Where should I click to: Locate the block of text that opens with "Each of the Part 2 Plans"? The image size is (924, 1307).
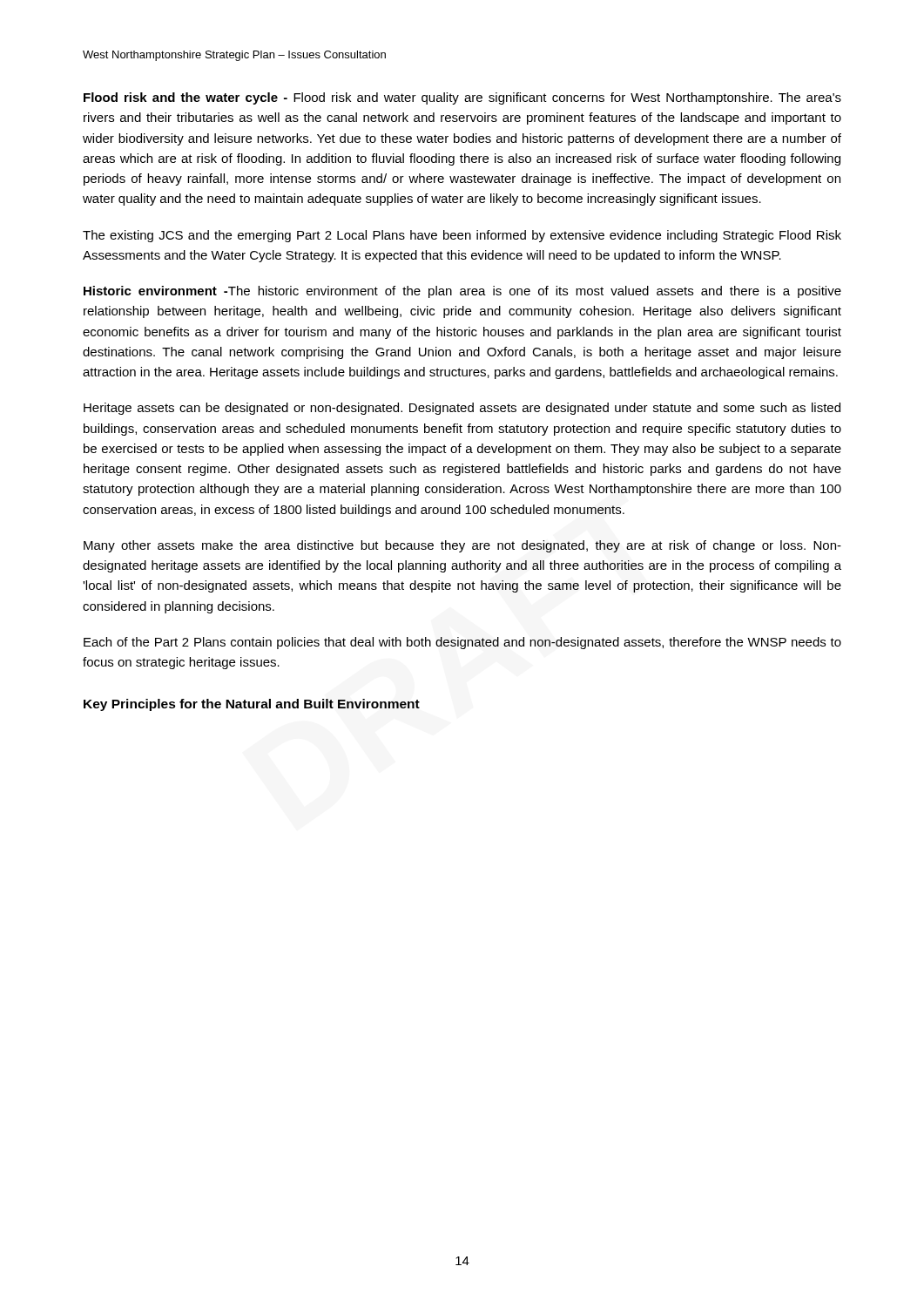(x=462, y=652)
